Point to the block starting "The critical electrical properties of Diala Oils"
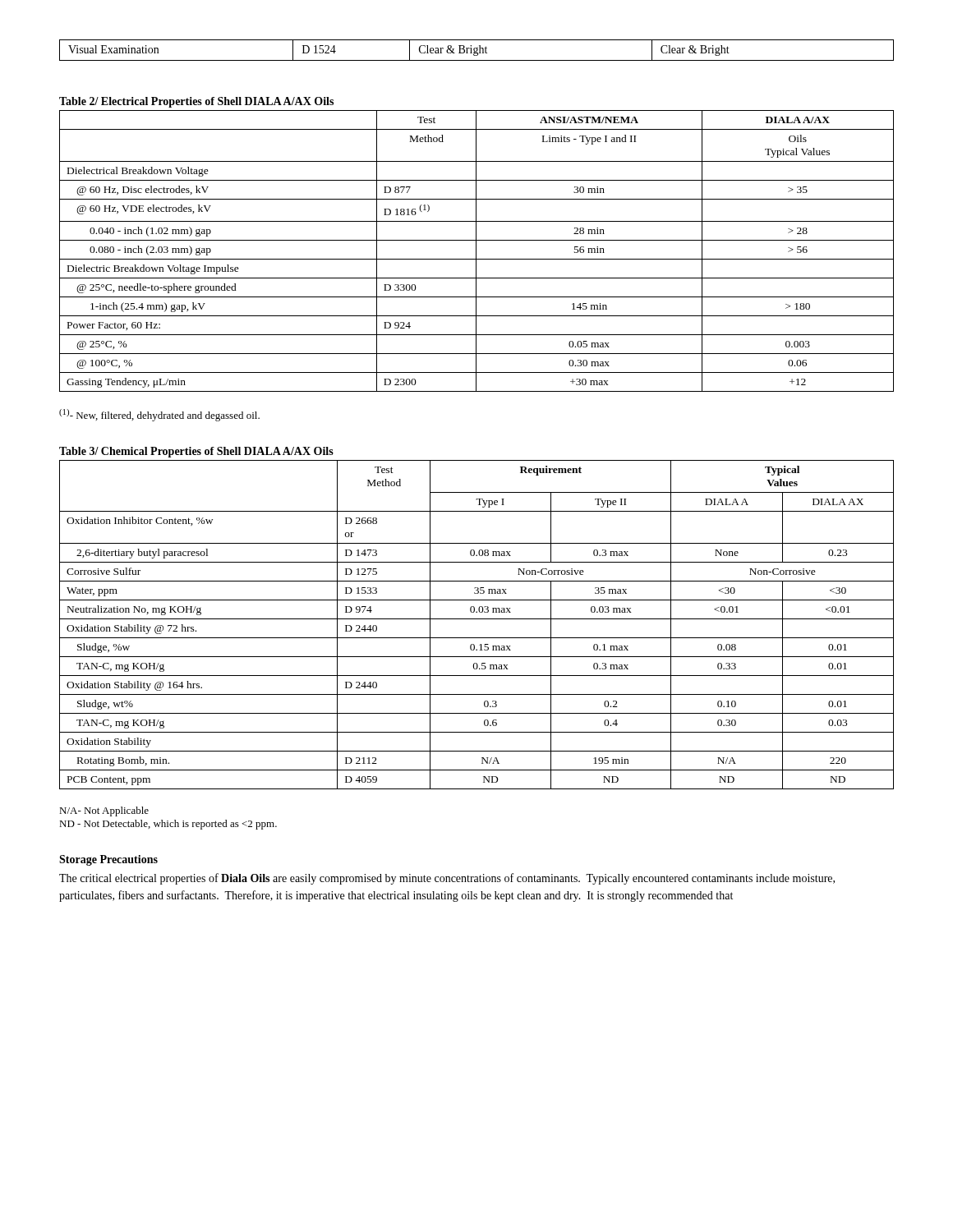953x1232 pixels. (x=447, y=887)
